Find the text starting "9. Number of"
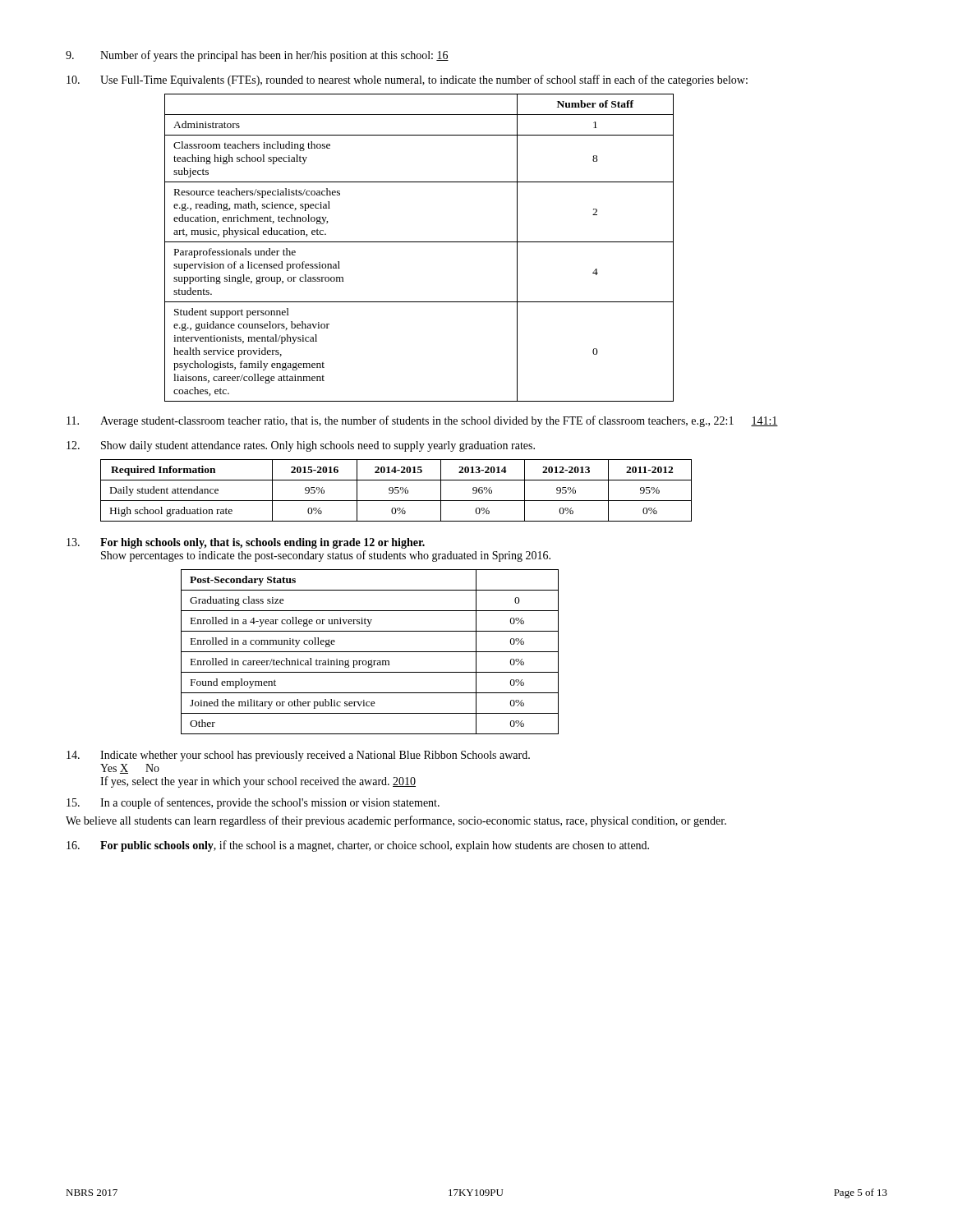 257,56
